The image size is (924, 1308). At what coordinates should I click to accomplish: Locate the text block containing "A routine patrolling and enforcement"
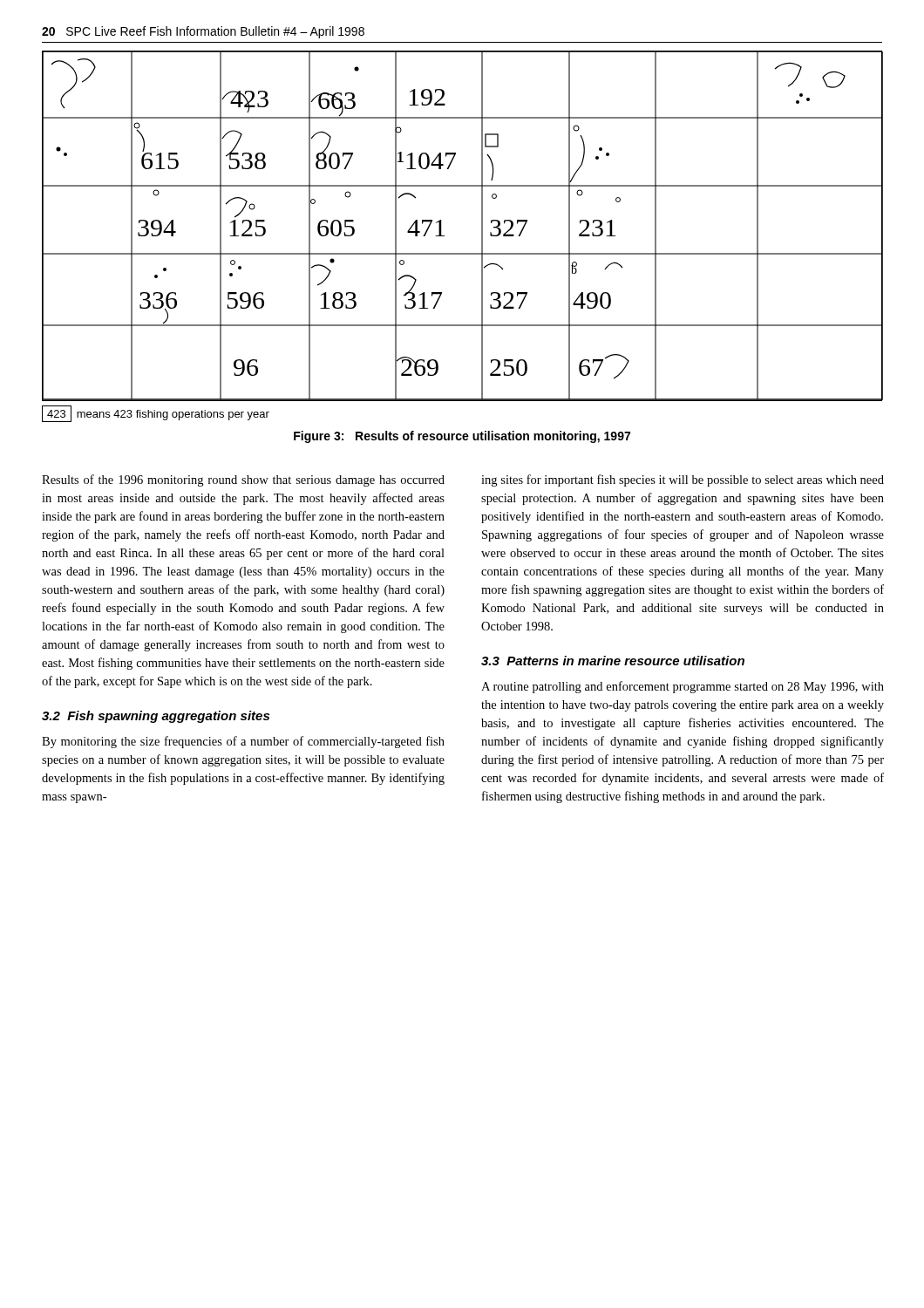tap(683, 741)
